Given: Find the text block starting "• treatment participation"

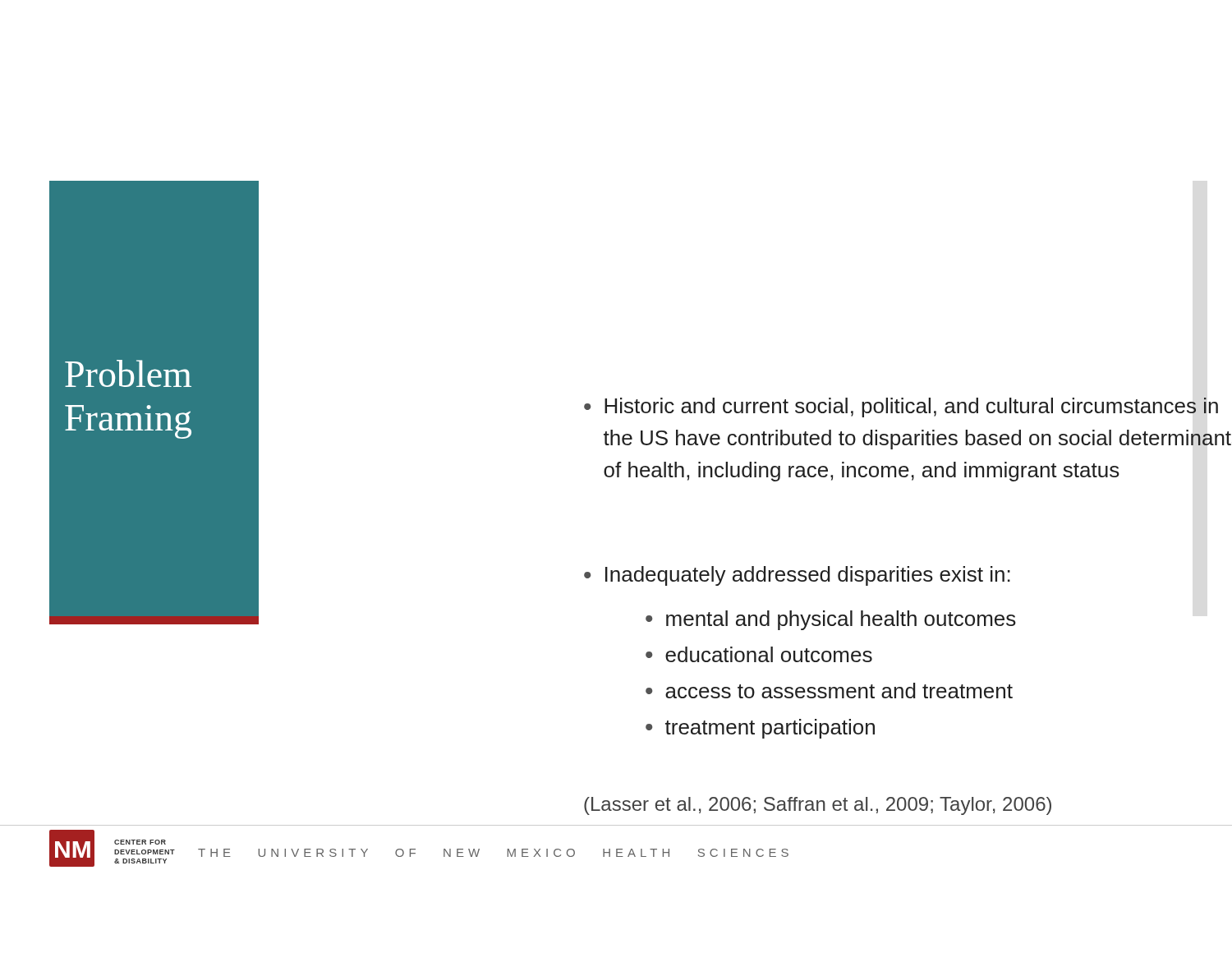Looking at the screenshot, I should 760,728.
